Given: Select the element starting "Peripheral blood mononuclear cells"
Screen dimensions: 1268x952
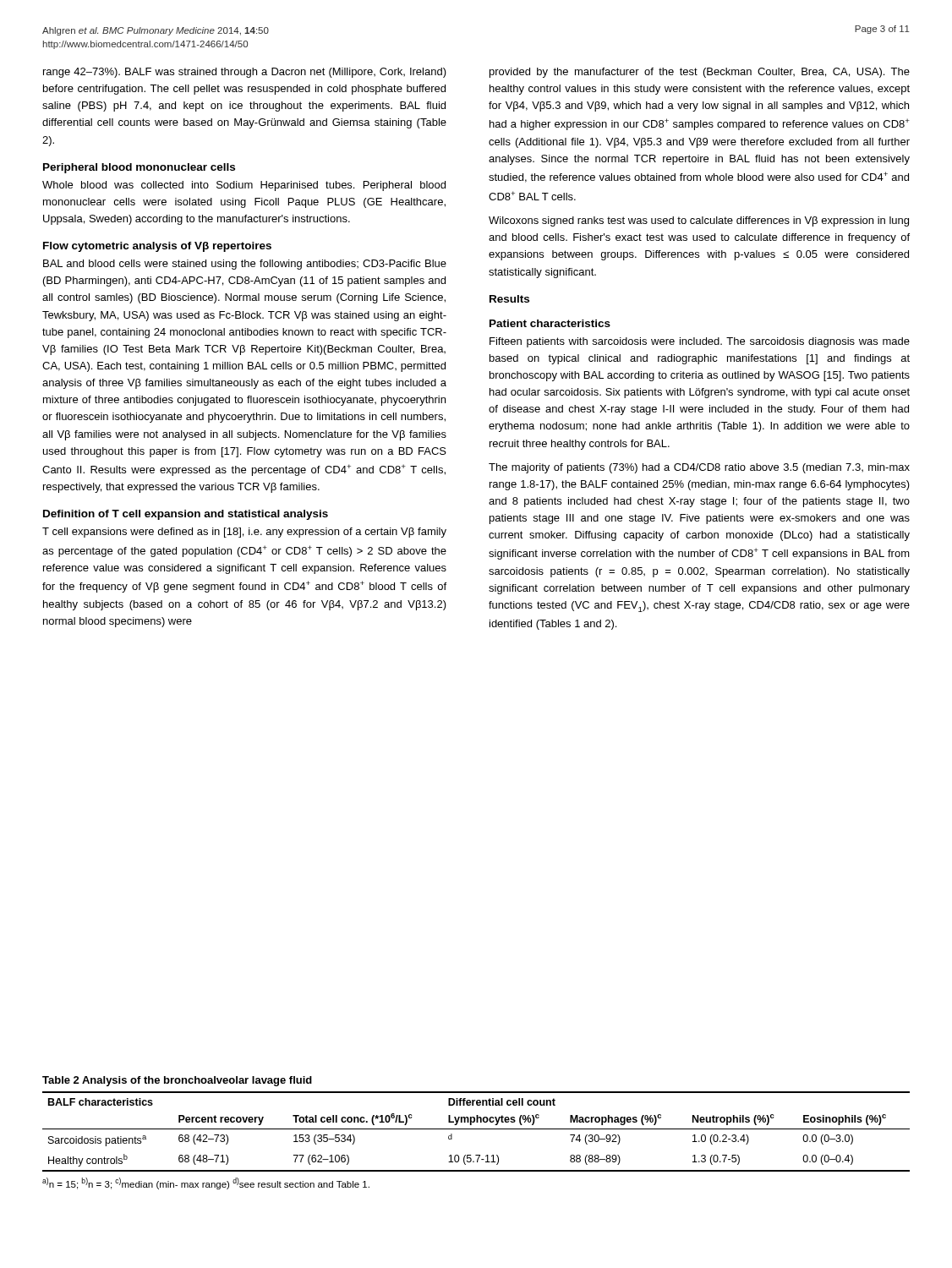Looking at the screenshot, I should pyautogui.click(x=139, y=167).
